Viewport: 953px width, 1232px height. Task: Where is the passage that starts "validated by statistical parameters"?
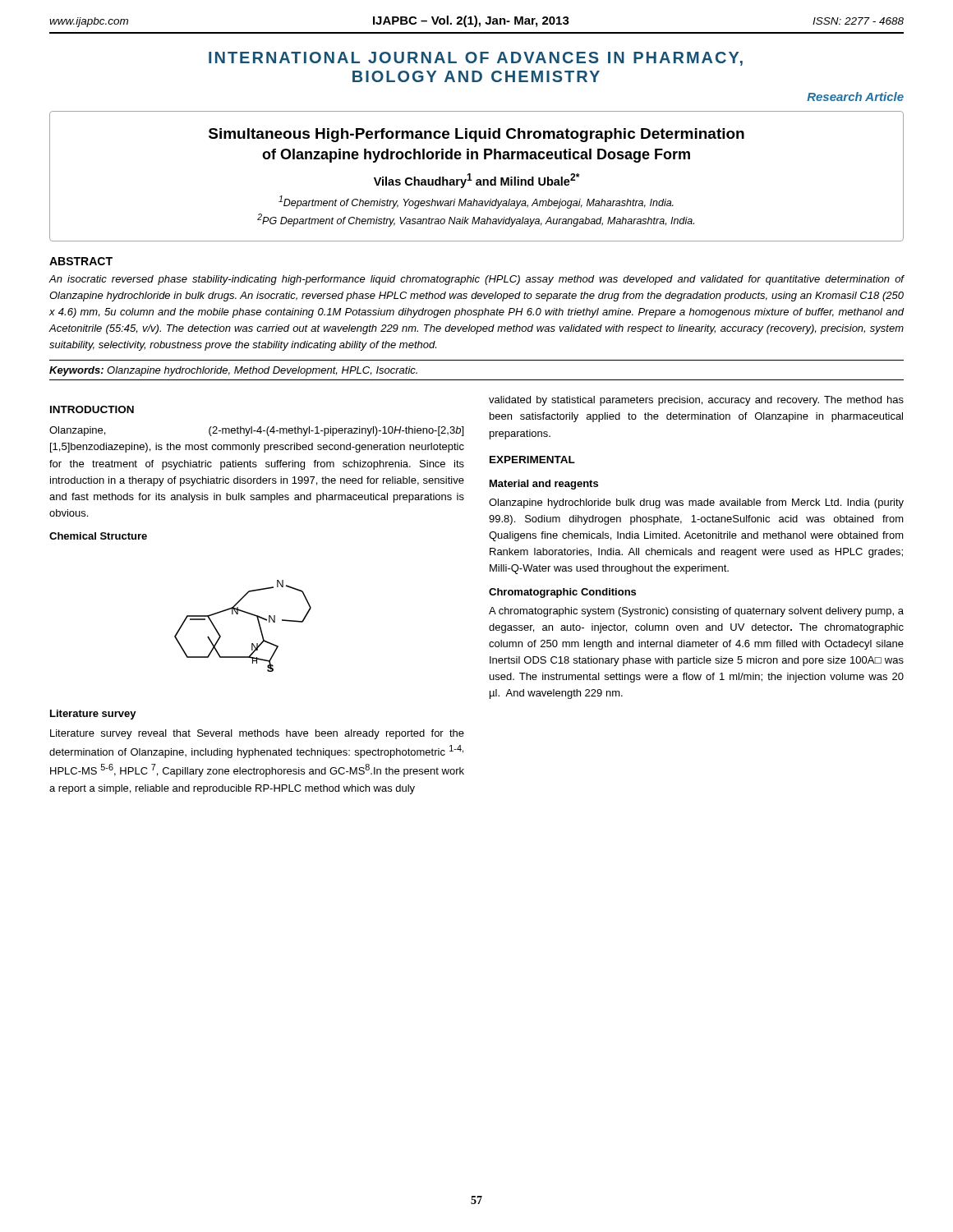pyautogui.click(x=696, y=416)
